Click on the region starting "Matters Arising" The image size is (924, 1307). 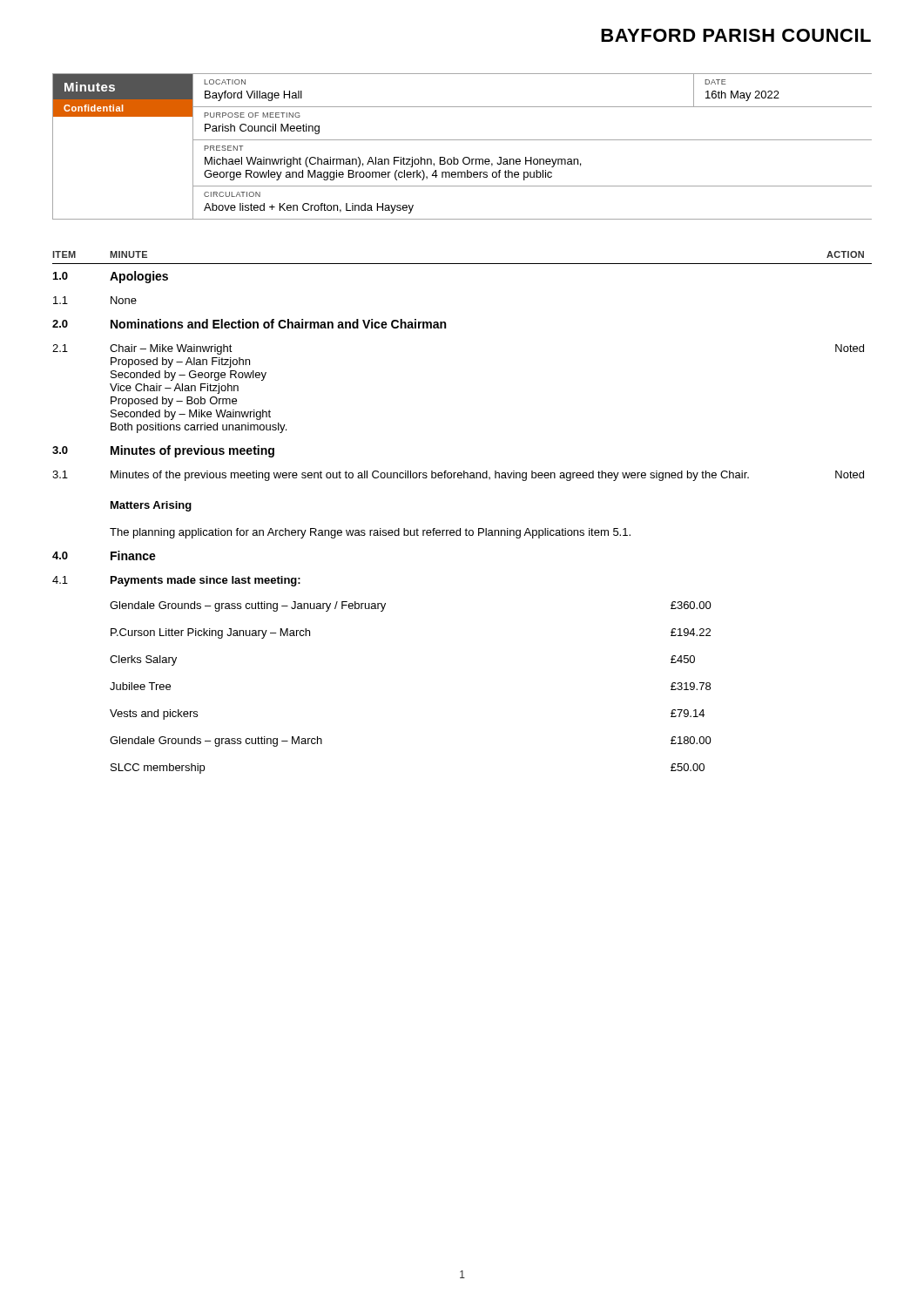(x=151, y=506)
